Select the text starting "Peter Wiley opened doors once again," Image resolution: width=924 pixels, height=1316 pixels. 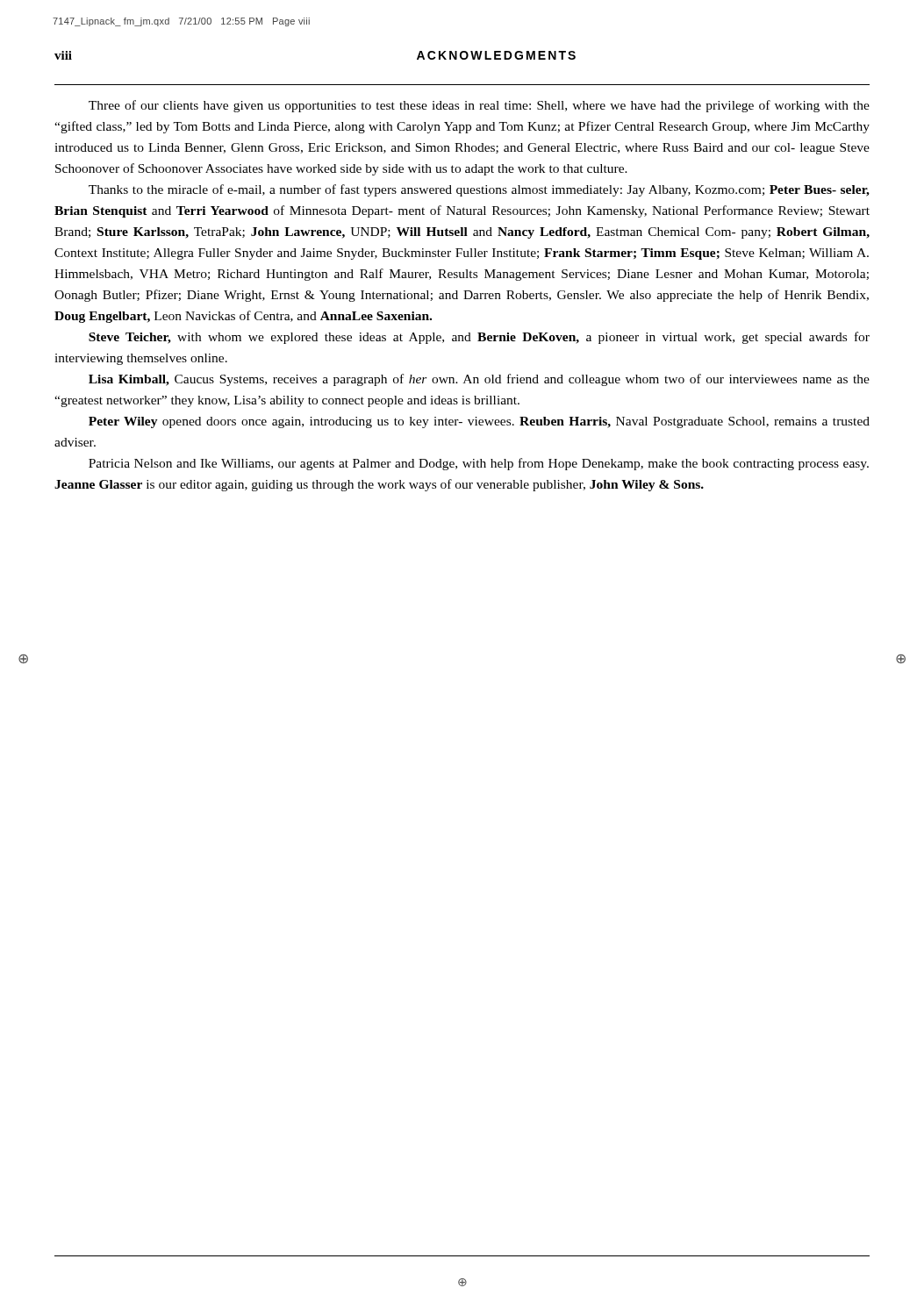[462, 431]
